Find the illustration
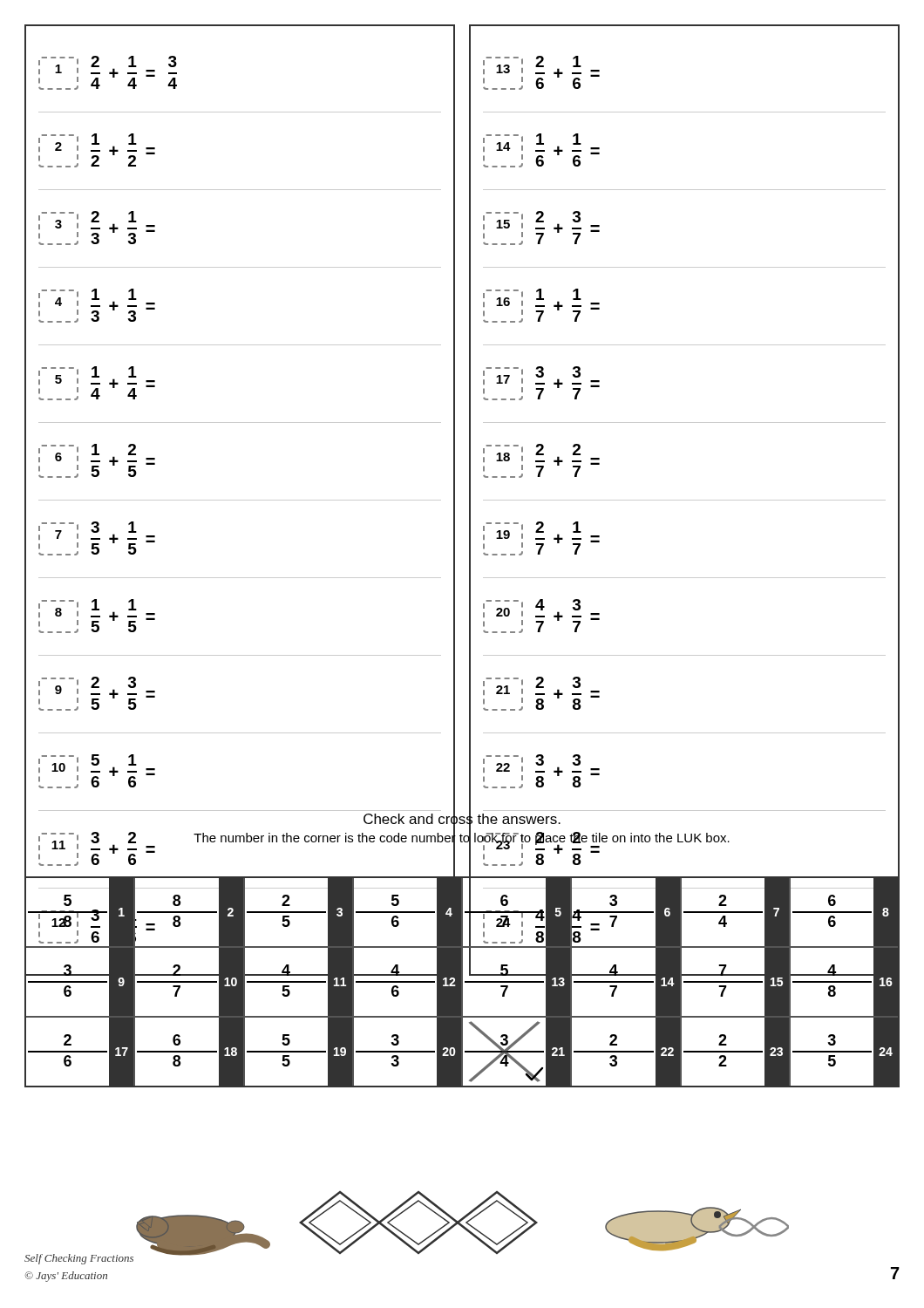924x1308 pixels. (495, 1223)
